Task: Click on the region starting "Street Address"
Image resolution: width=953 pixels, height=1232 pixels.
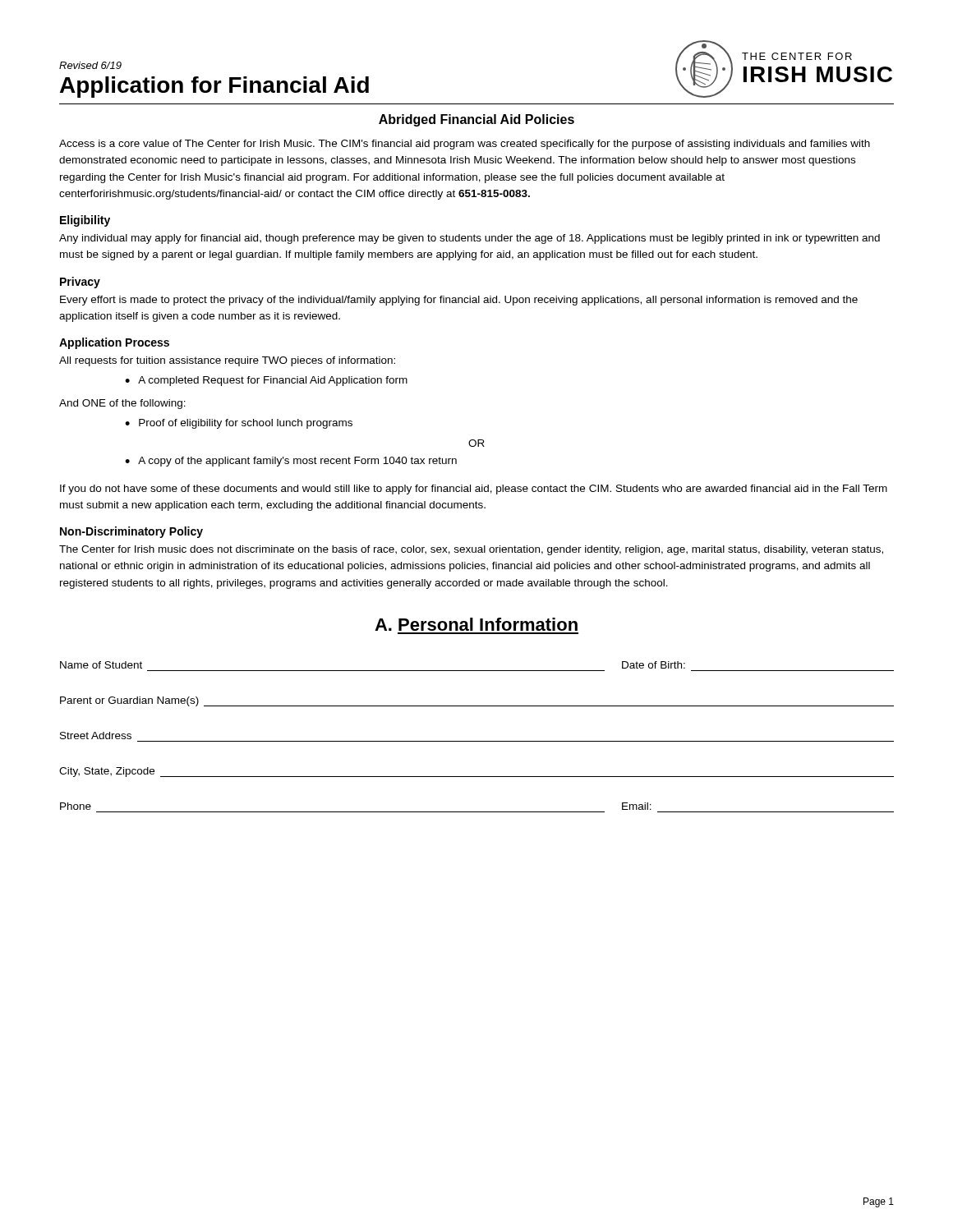Action: click(476, 734)
